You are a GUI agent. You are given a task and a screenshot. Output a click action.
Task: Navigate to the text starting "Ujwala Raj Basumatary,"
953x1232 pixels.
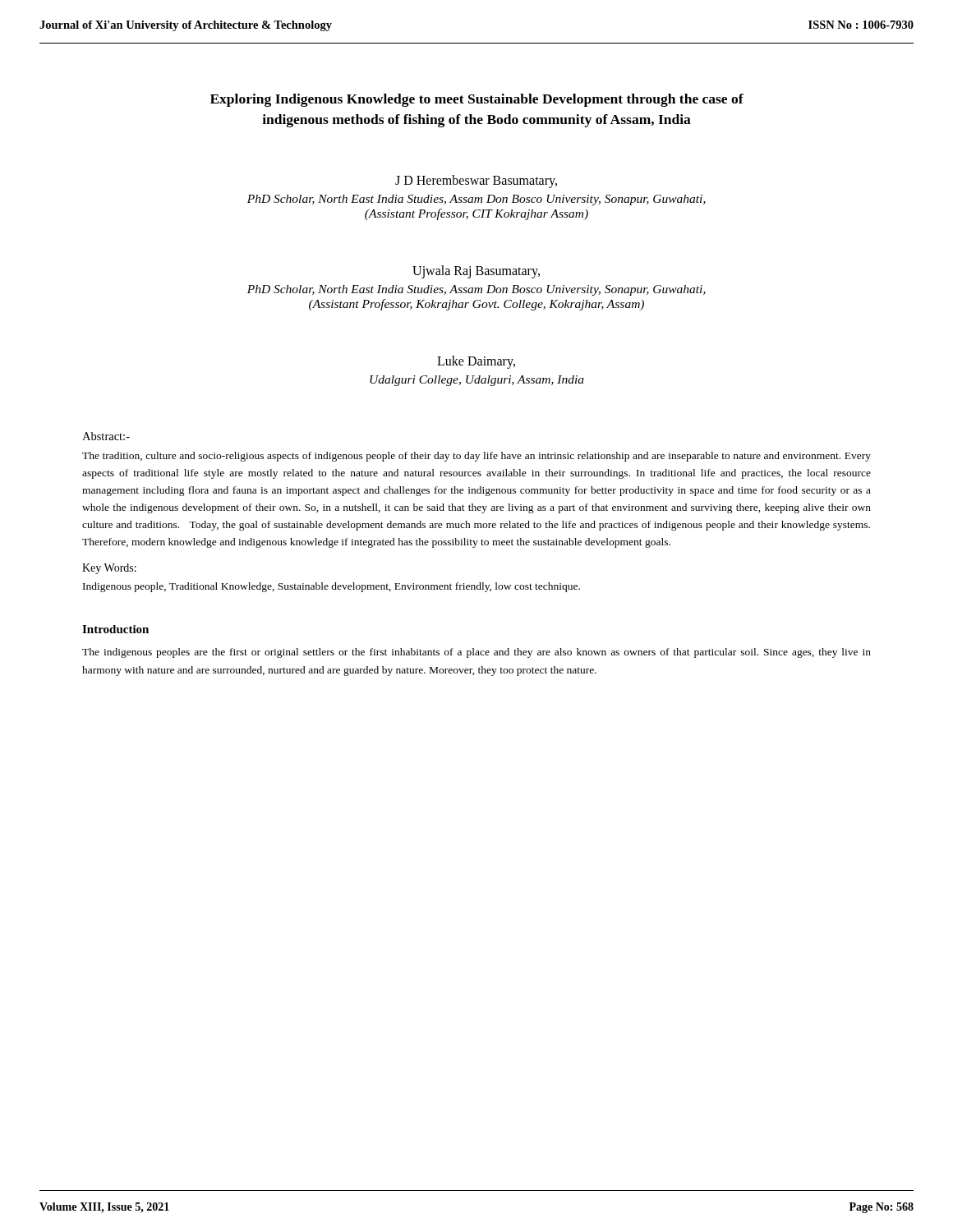[476, 270]
